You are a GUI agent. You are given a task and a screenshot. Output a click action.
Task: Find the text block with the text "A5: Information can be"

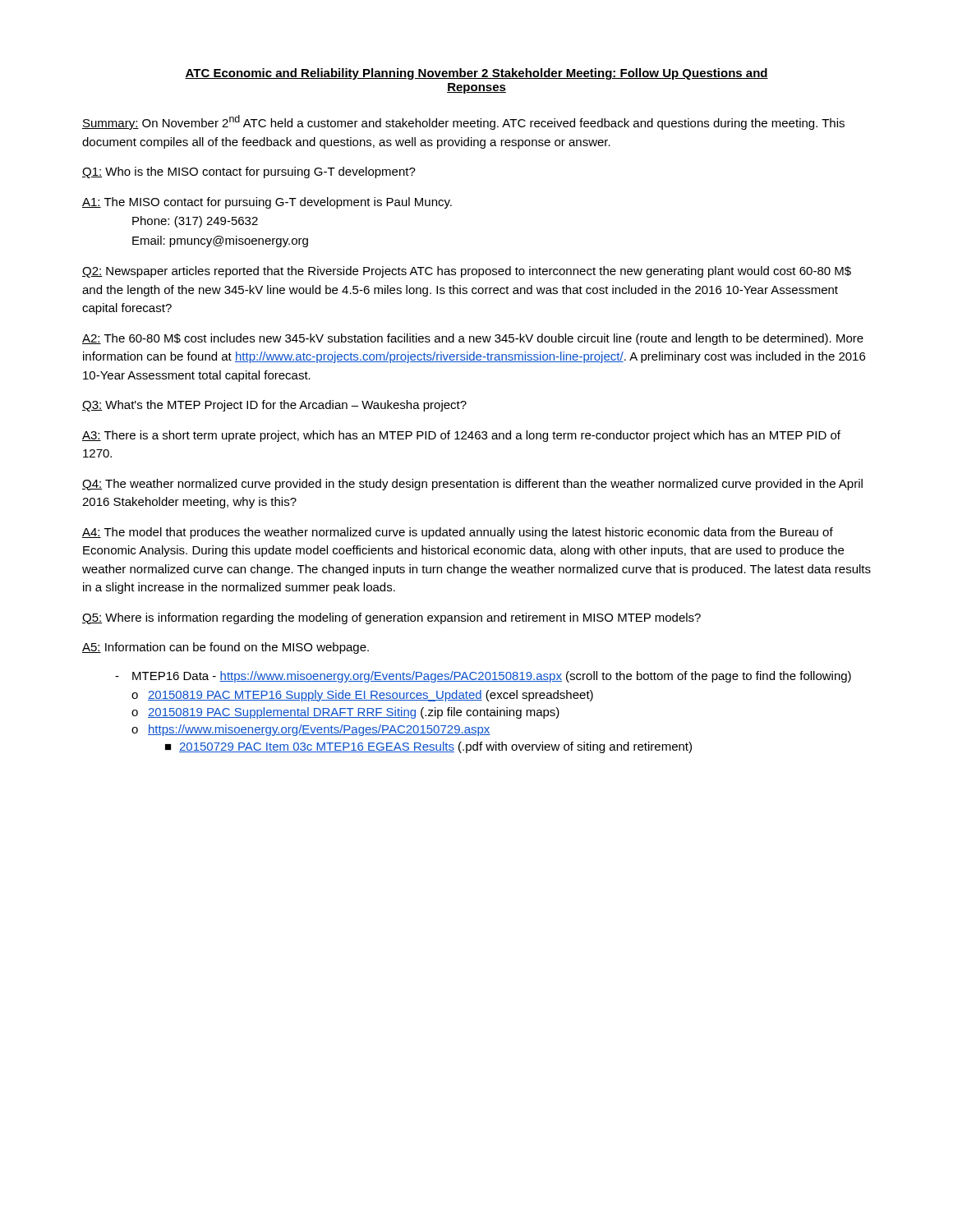[226, 647]
